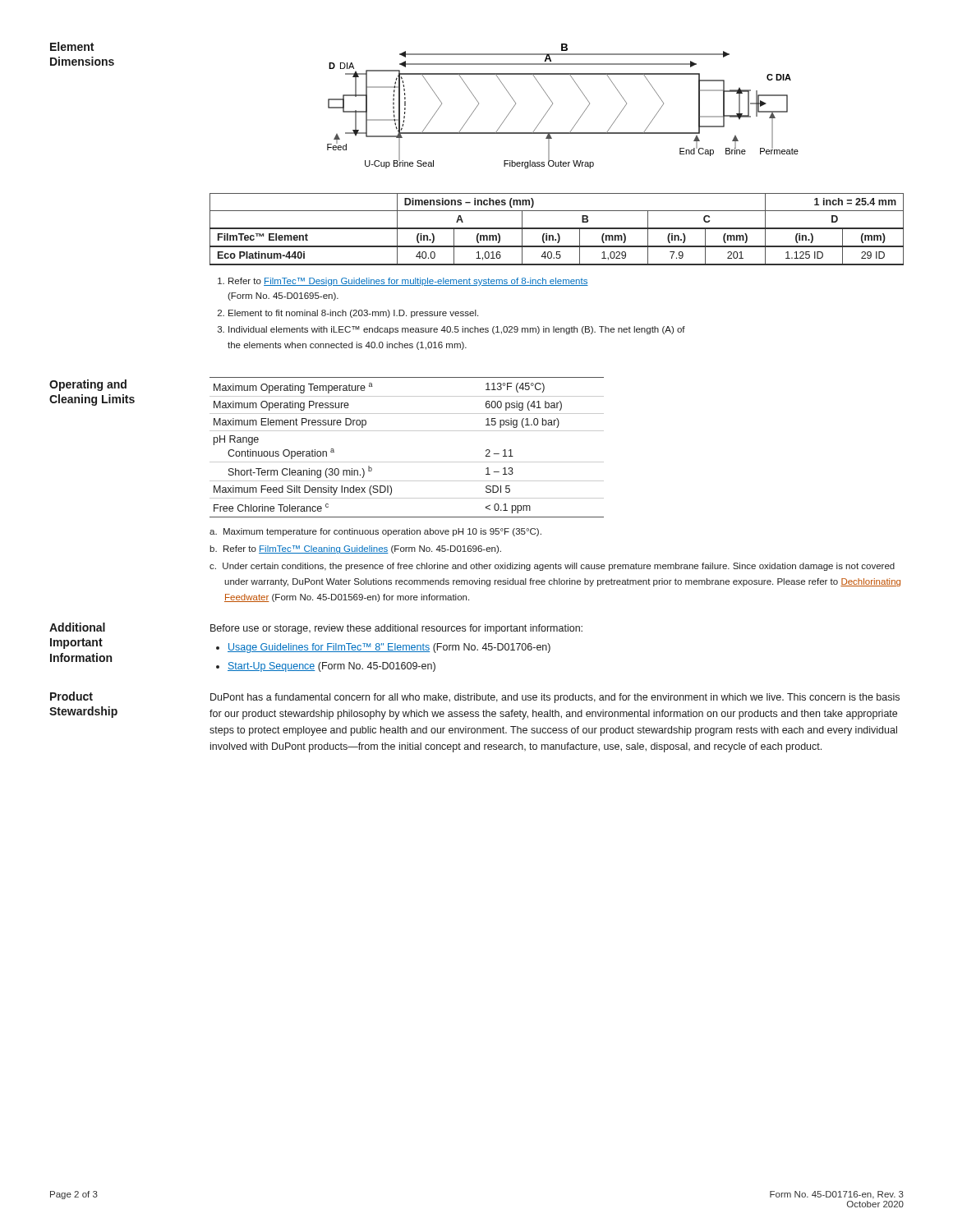Find the table that mentions "< 0.1 ppm"
This screenshot has height=1232, width=953.
pos(557,447)
